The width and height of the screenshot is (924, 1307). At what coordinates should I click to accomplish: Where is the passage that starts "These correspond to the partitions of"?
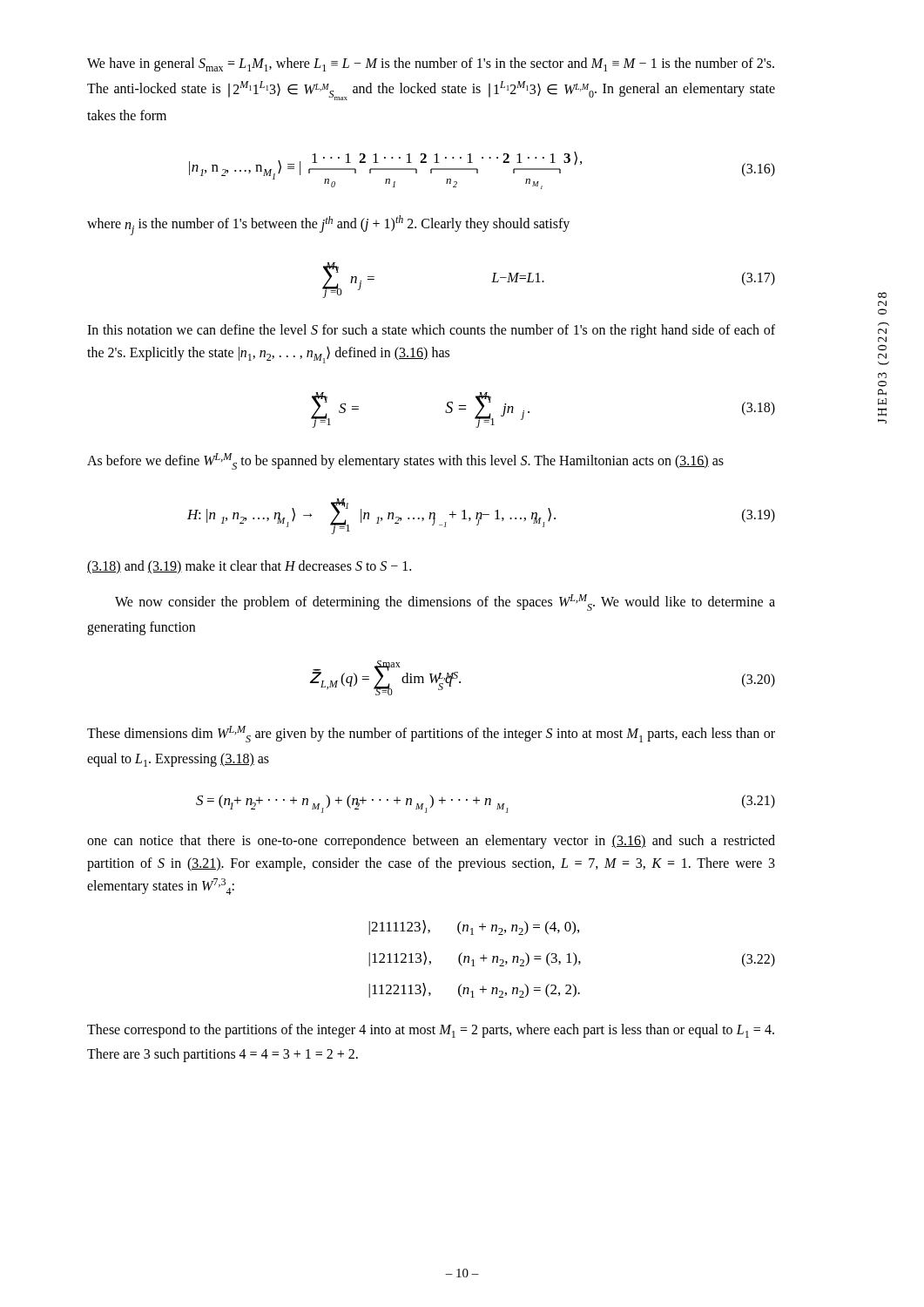point(431,1042)
